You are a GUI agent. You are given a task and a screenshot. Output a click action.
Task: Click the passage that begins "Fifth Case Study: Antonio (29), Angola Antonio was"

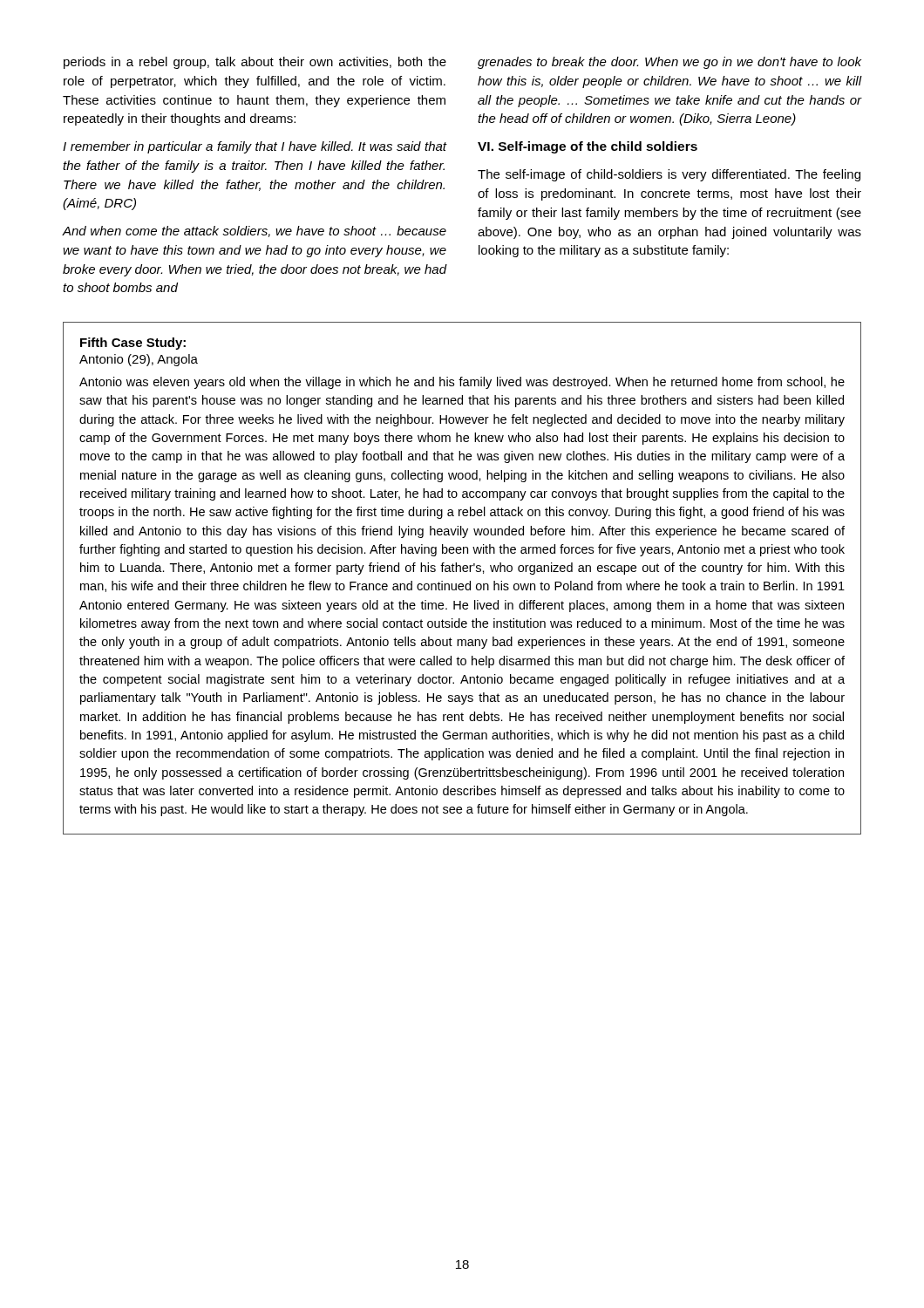462,577
